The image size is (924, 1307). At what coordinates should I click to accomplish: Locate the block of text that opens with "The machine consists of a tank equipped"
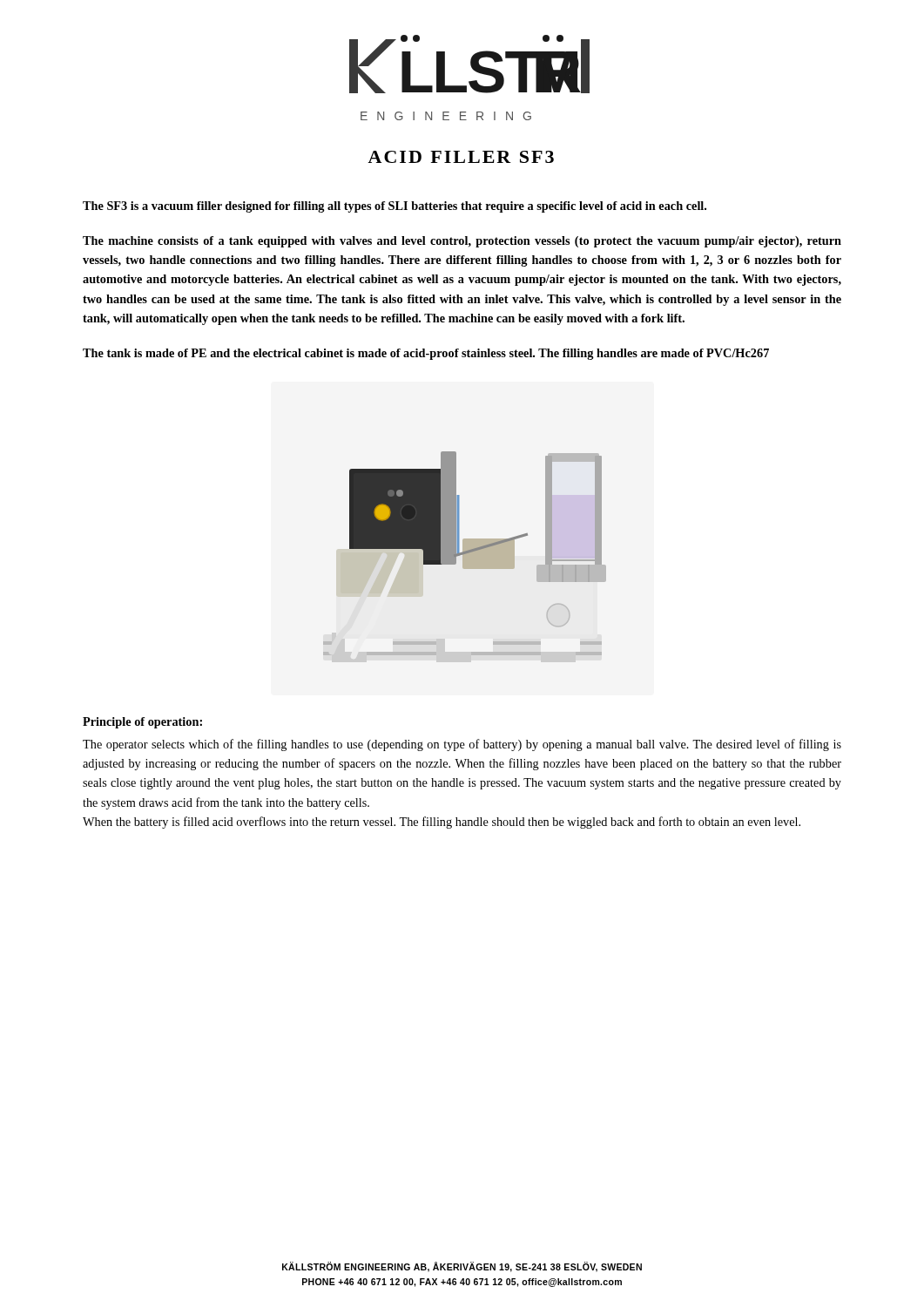click(x=462, y=279)
